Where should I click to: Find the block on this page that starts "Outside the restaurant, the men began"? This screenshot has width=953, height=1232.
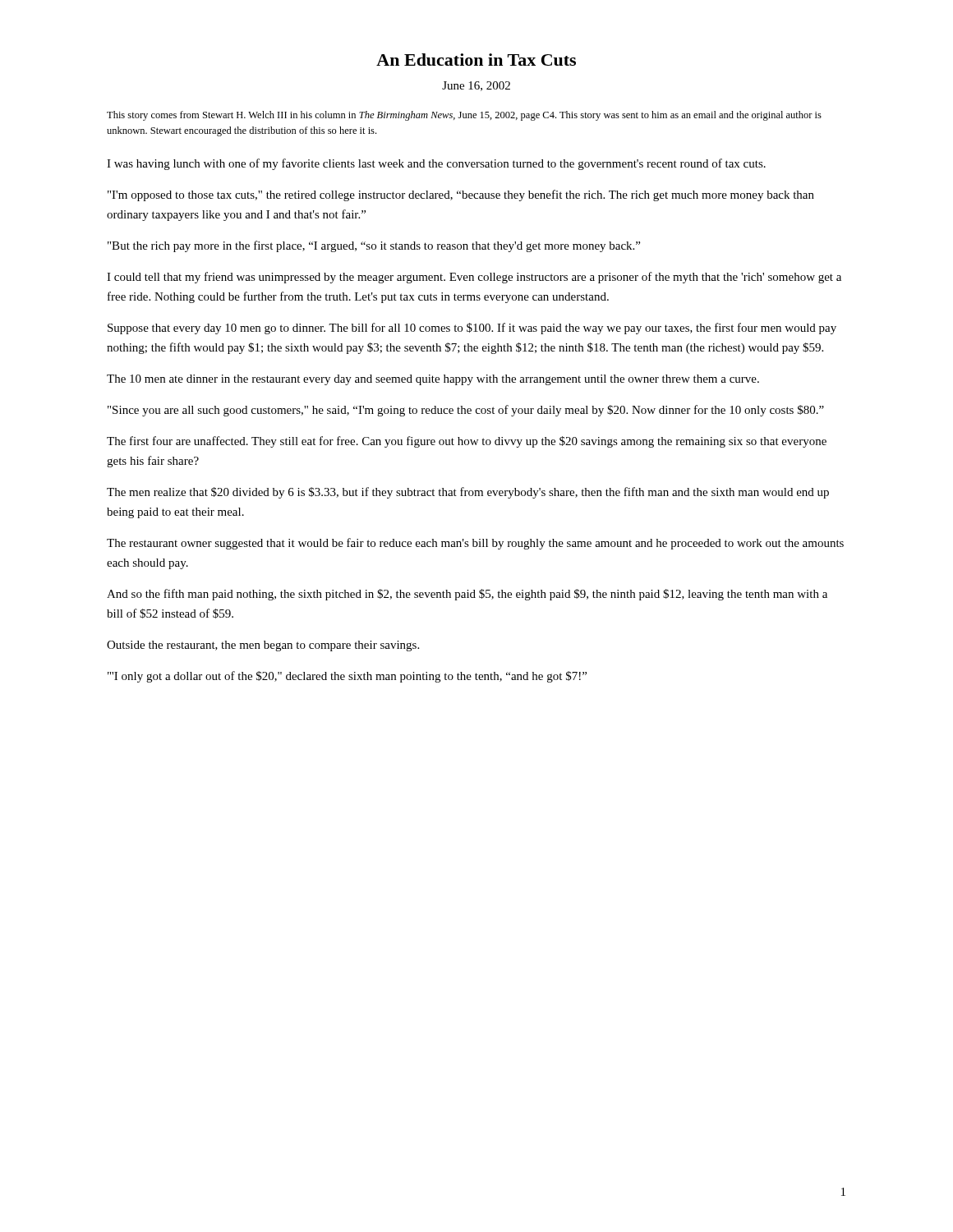263,644
